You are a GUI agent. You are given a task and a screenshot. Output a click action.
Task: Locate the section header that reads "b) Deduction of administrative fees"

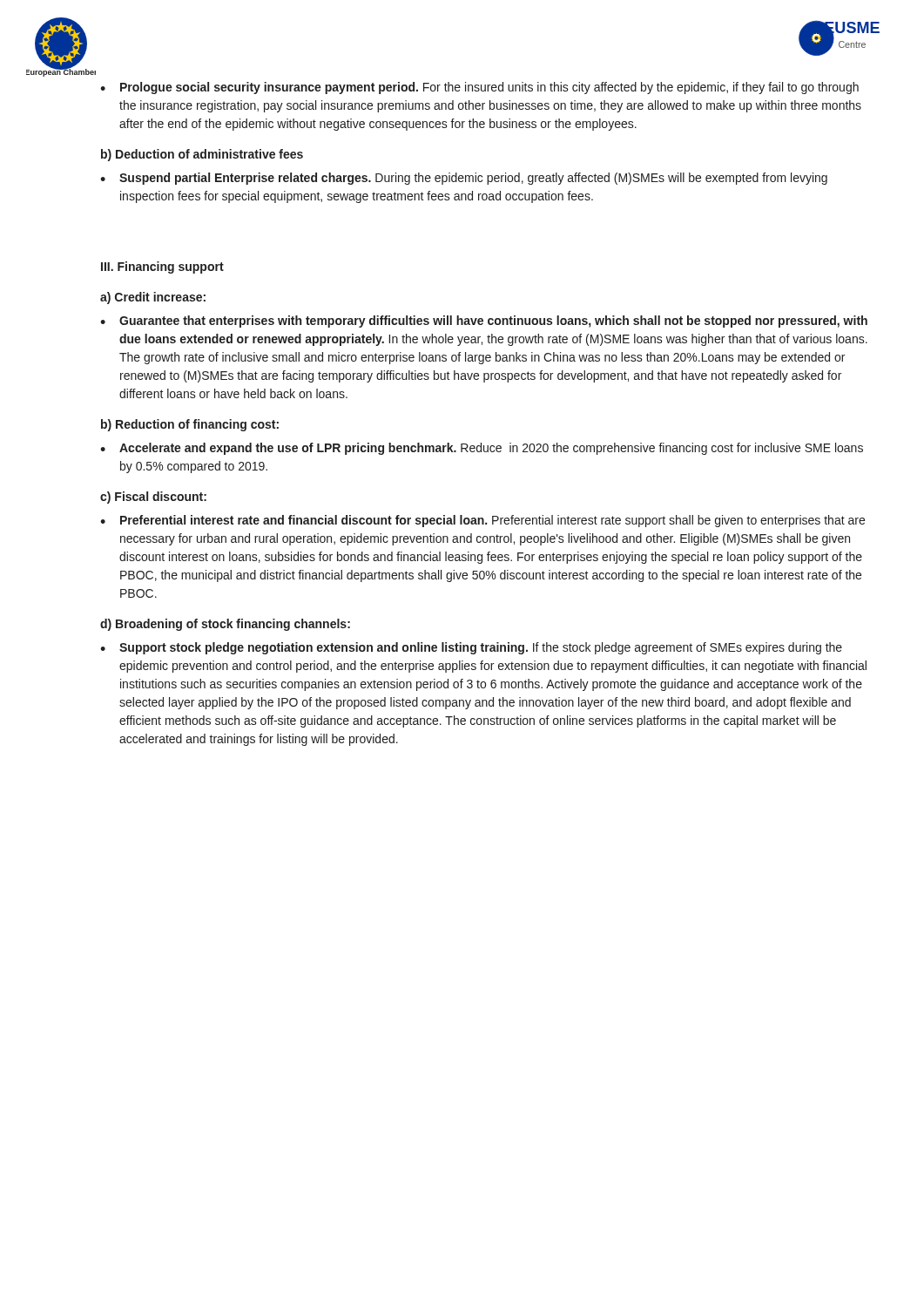pos(202,154)
